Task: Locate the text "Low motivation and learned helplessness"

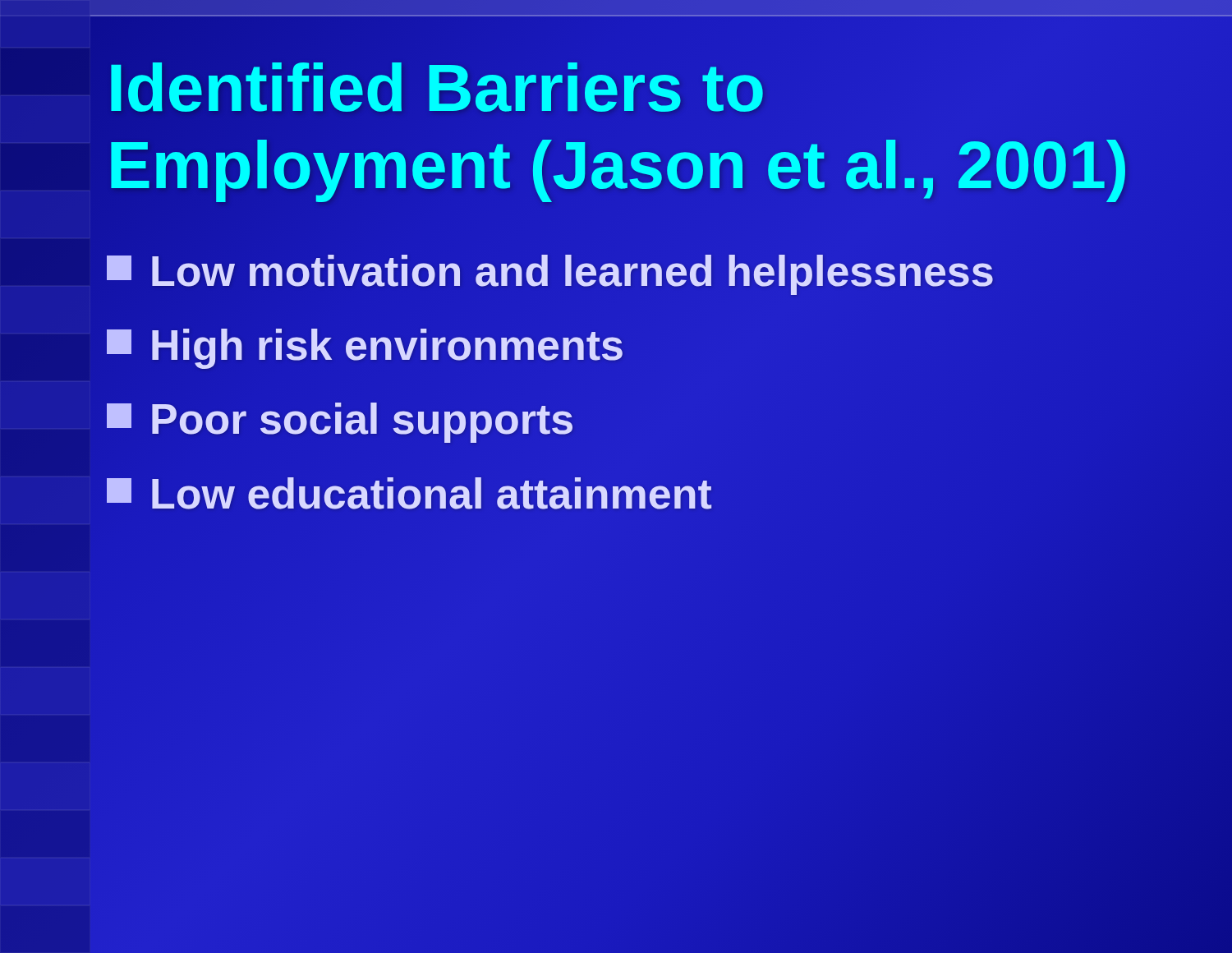Action: (551, 271)
